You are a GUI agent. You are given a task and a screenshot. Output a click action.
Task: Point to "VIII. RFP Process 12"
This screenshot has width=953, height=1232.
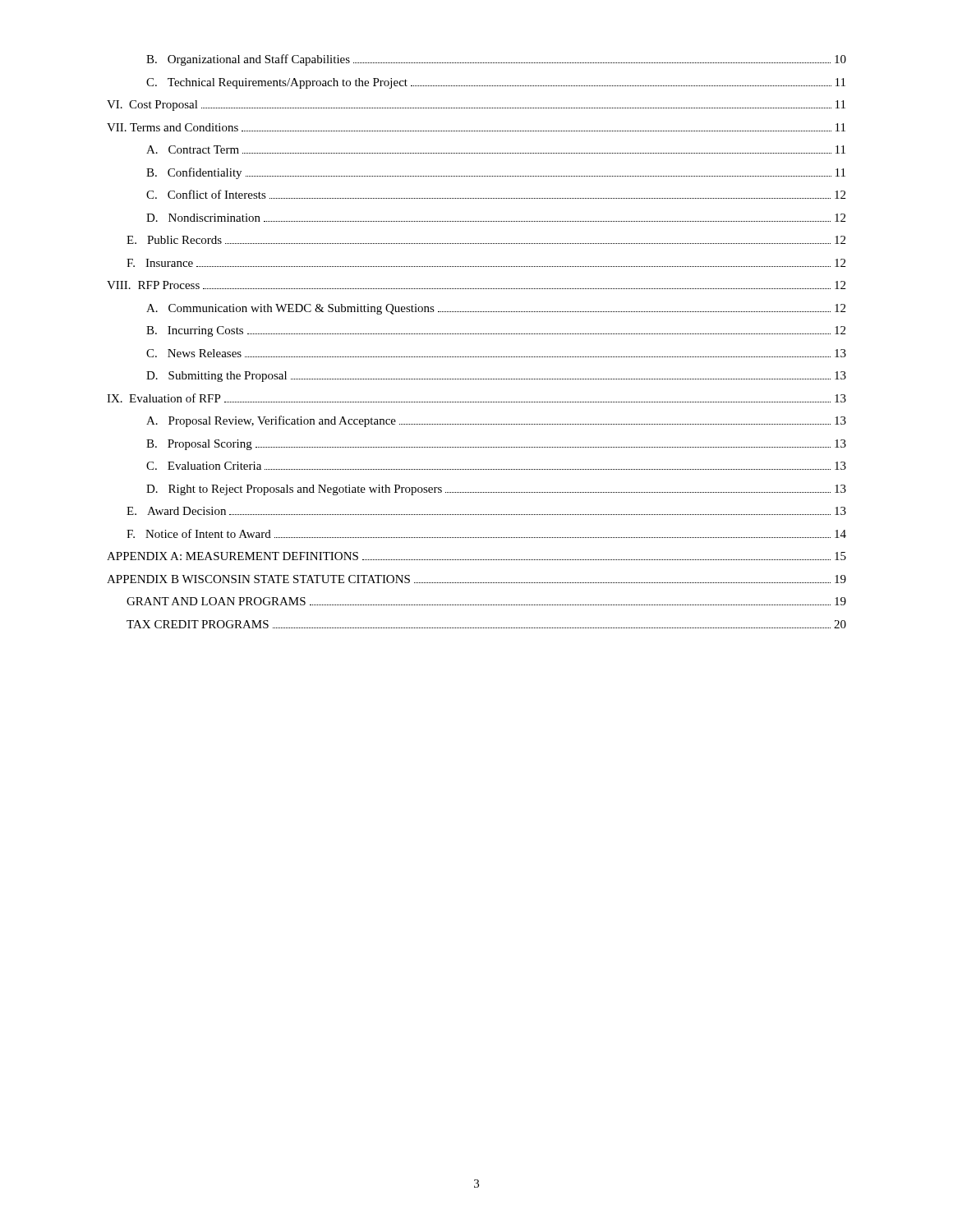tap(476, 286)
